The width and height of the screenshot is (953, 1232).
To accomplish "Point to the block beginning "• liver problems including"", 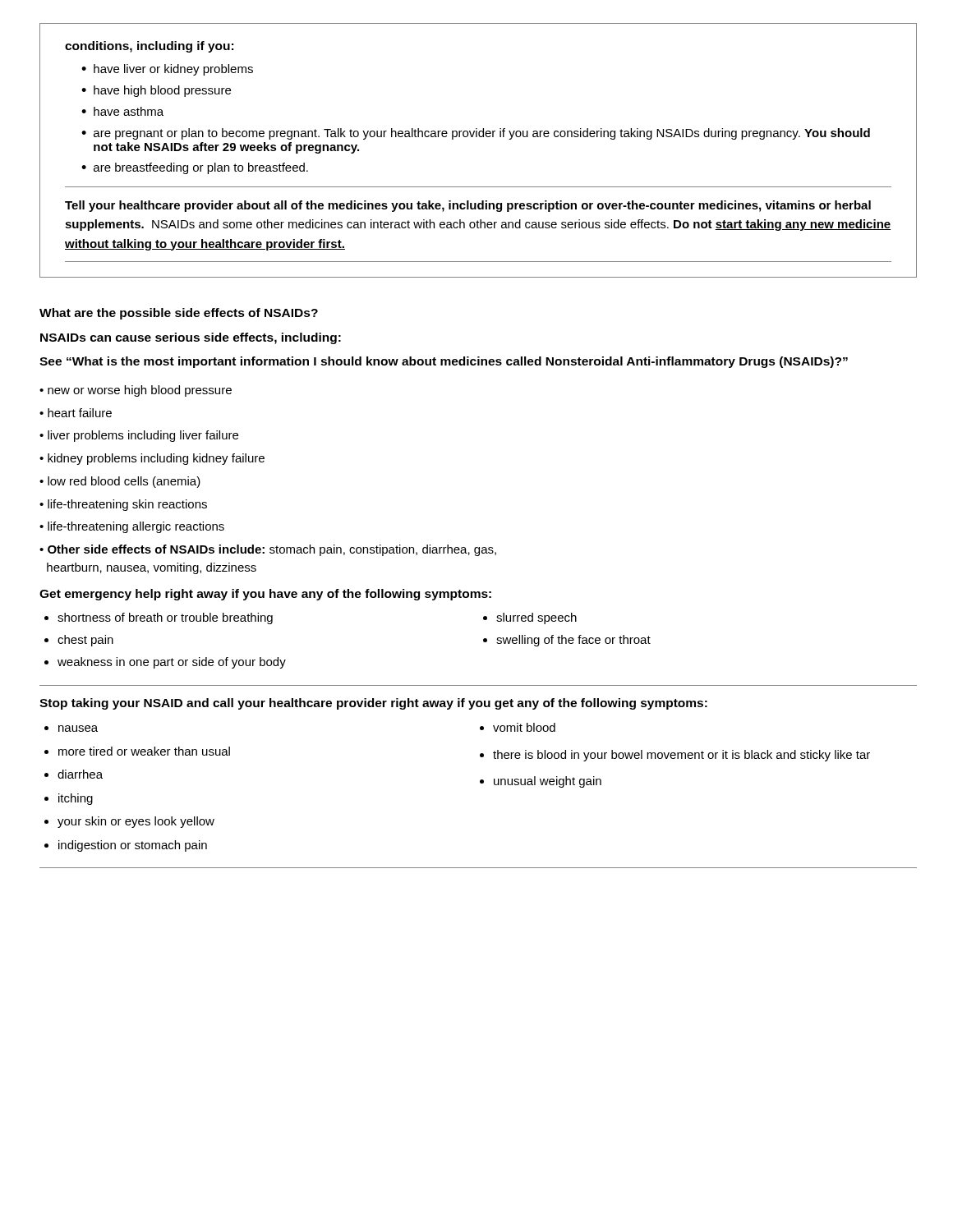I will [139, 435].
